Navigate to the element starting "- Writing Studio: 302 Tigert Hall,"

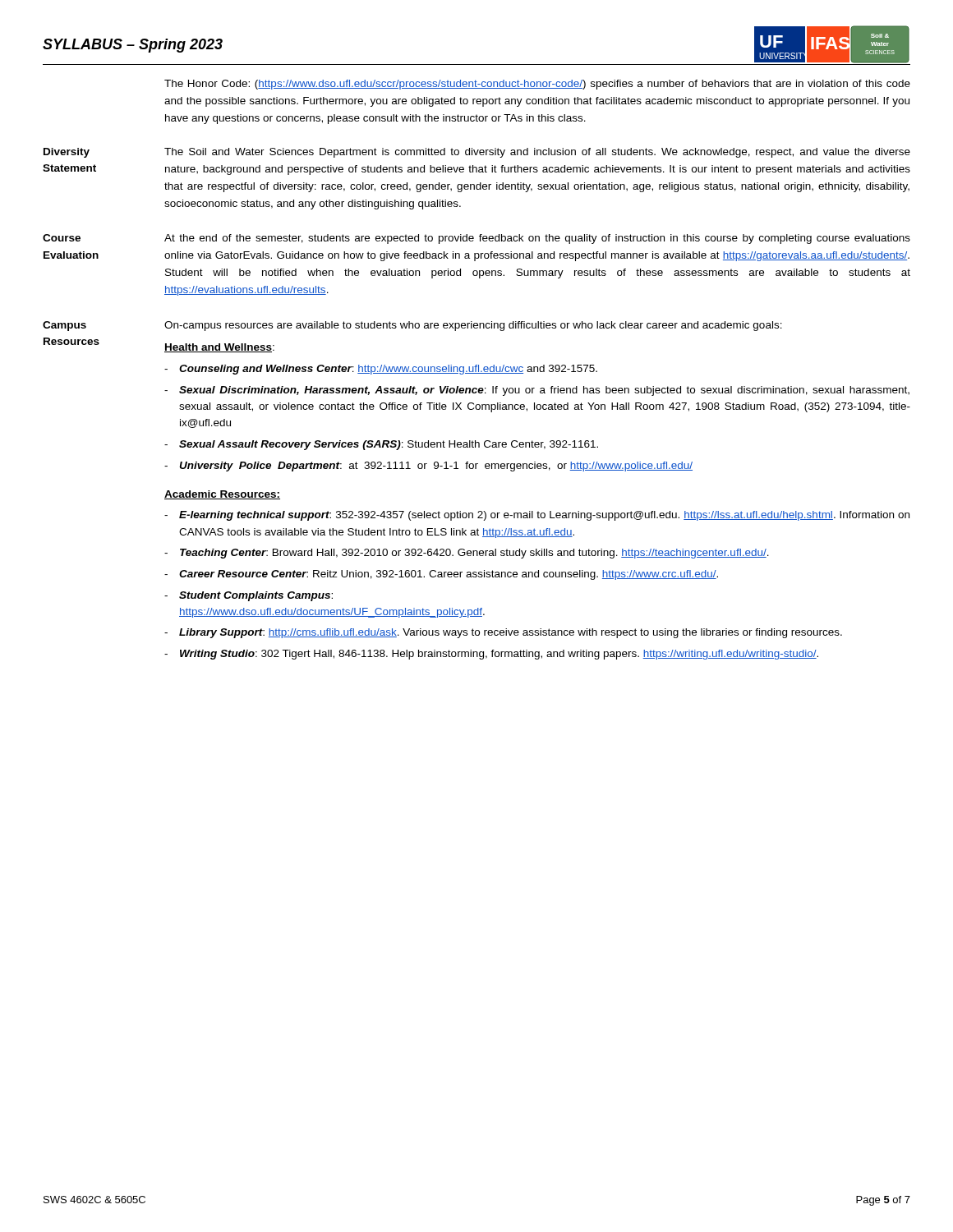[537, 654]
